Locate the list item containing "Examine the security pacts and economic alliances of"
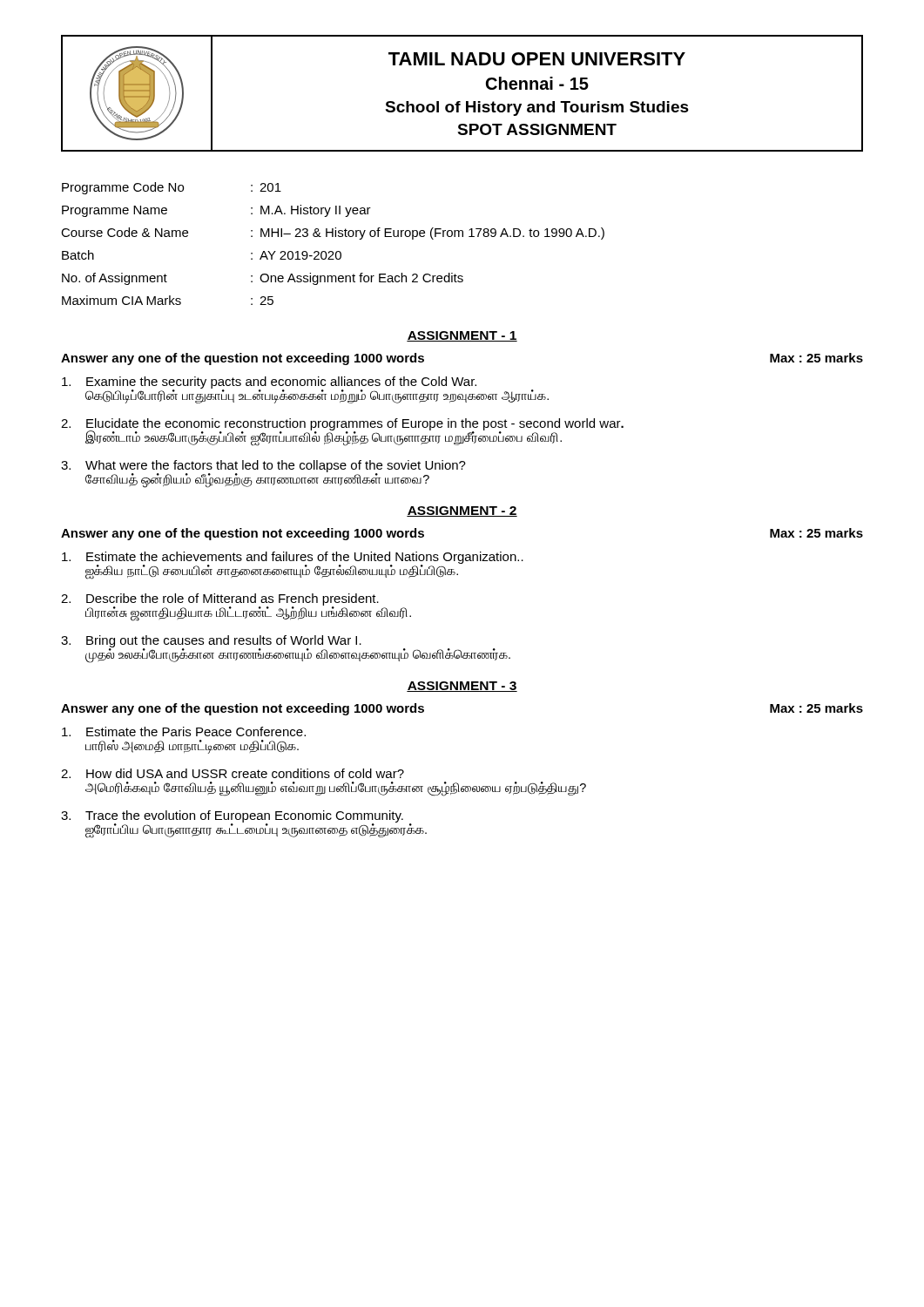 point(462,389)
